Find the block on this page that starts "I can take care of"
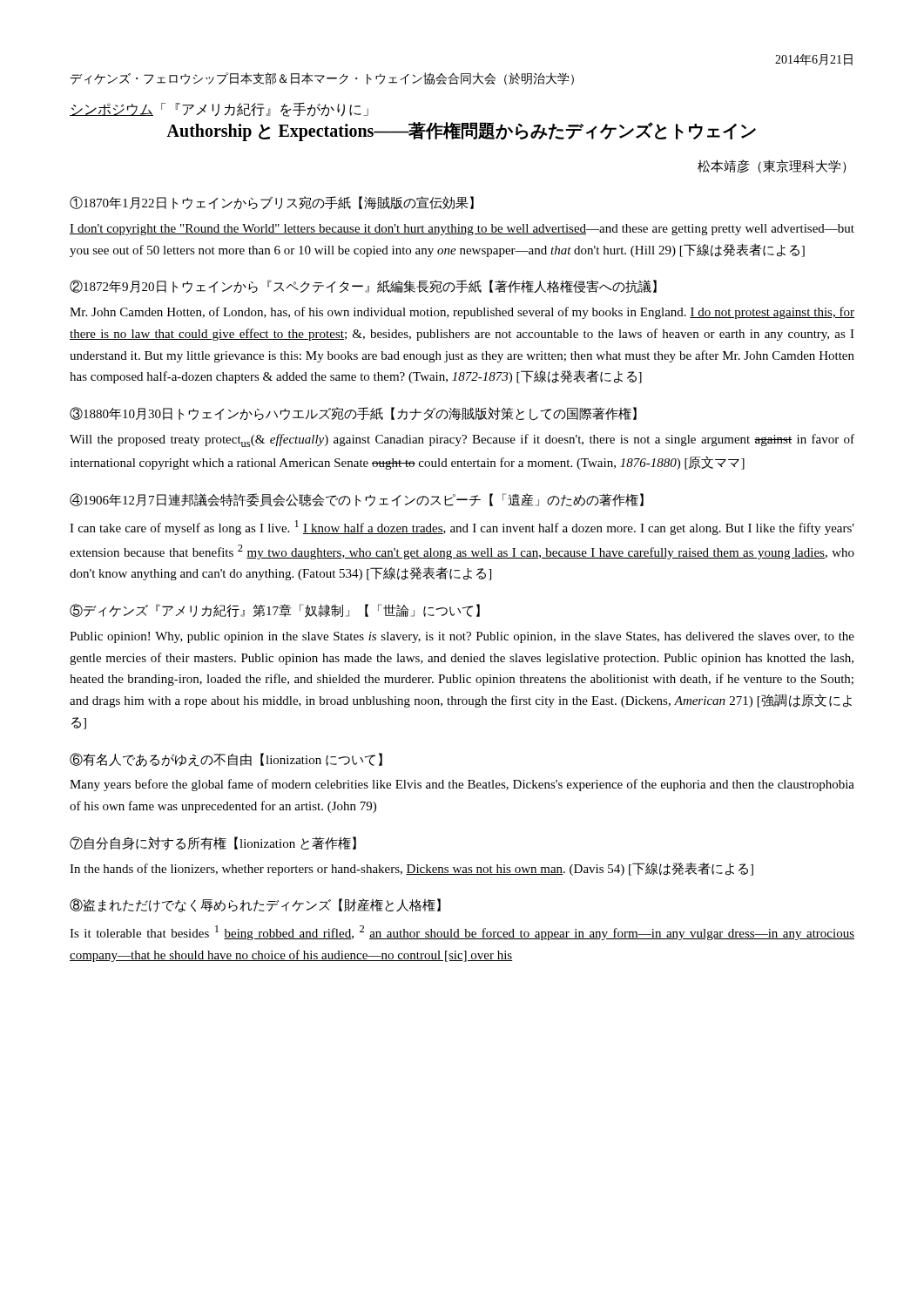Image resolution: width=924 pixels, height=1307 pixels. [462, 549]
